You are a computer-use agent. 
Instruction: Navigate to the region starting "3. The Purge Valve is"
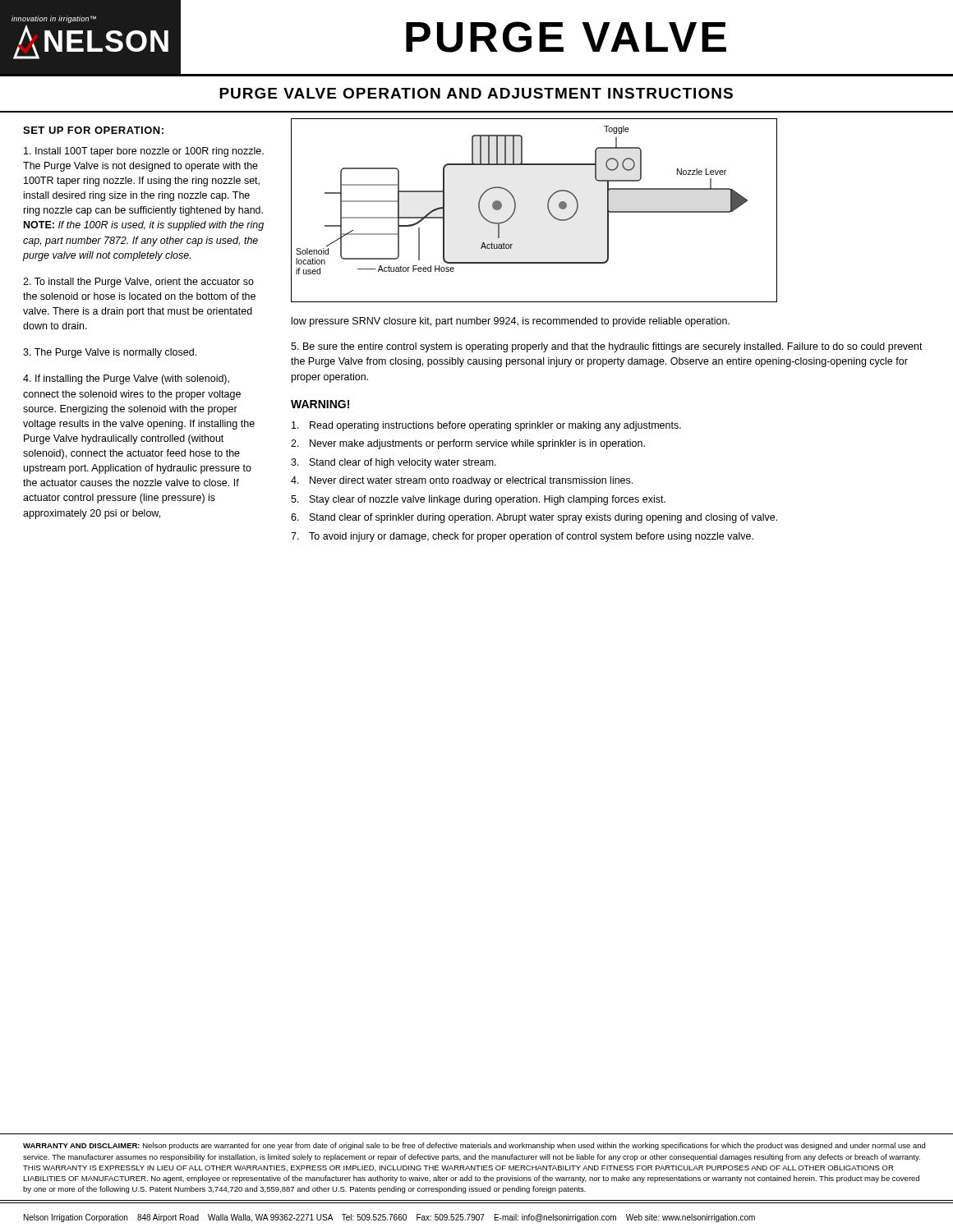coord(110,353)
